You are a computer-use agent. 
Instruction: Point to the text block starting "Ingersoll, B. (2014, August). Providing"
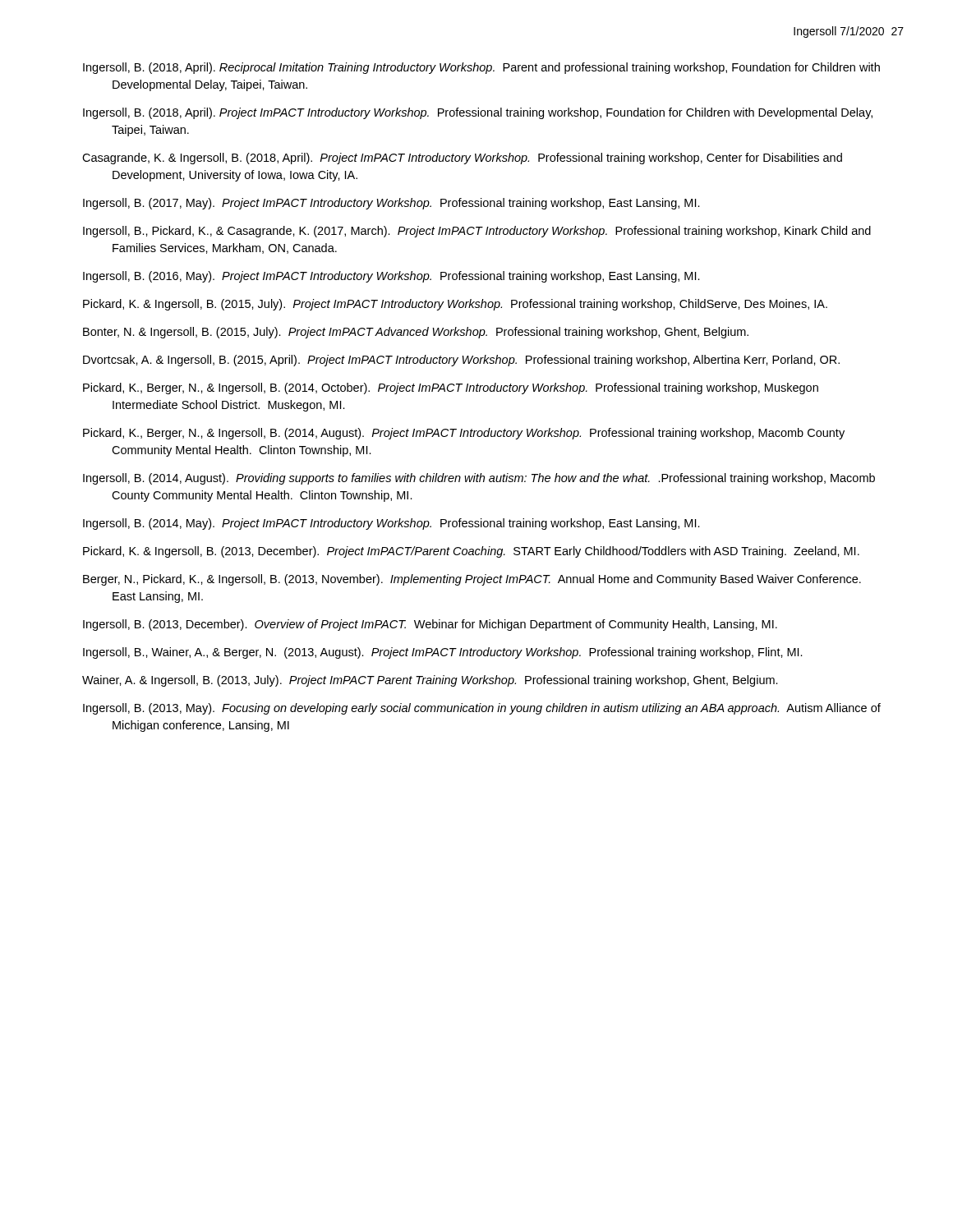[x=485, y=487]
